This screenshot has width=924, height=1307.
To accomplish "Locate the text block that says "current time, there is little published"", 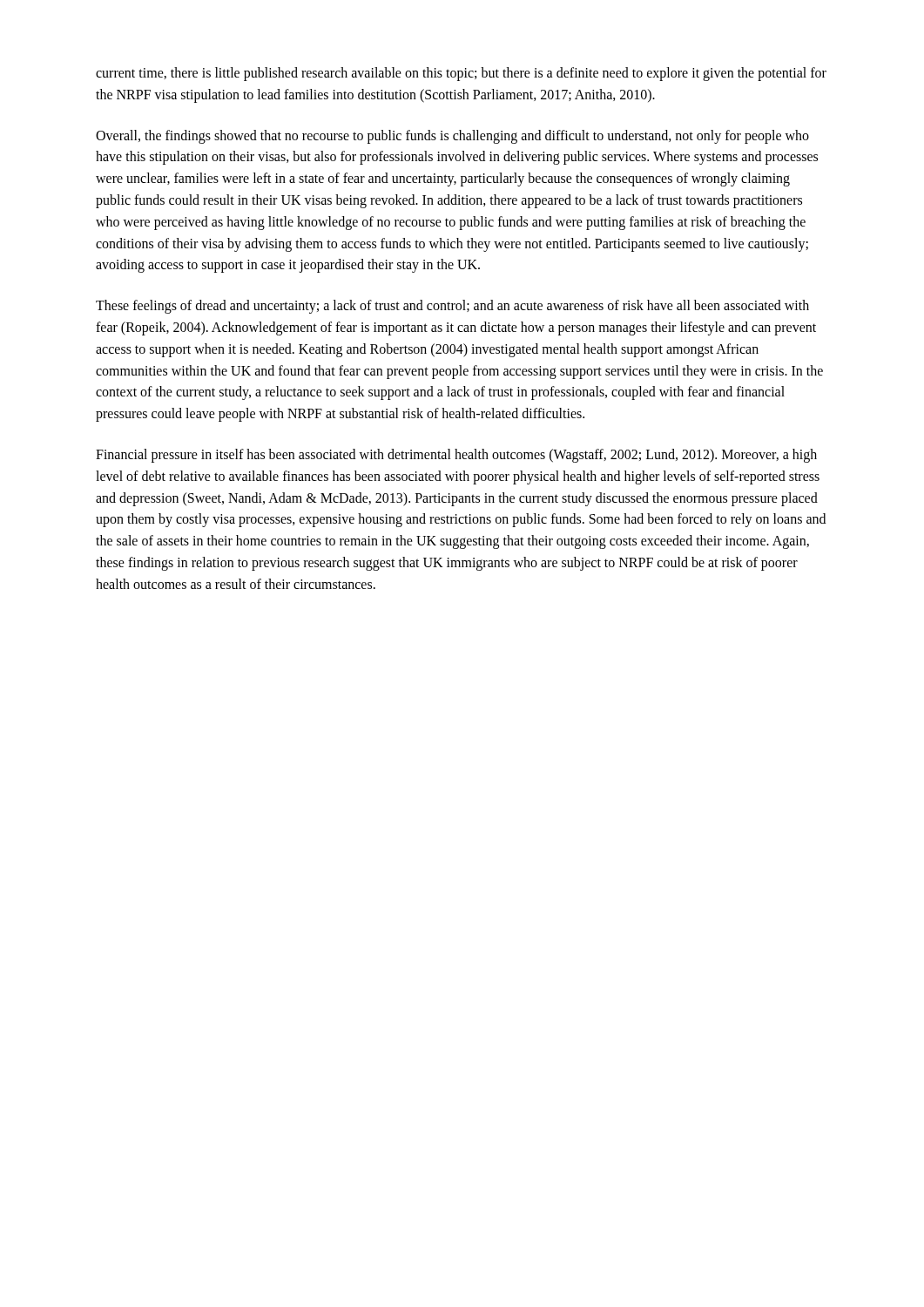I will click(x=461, y=84).
